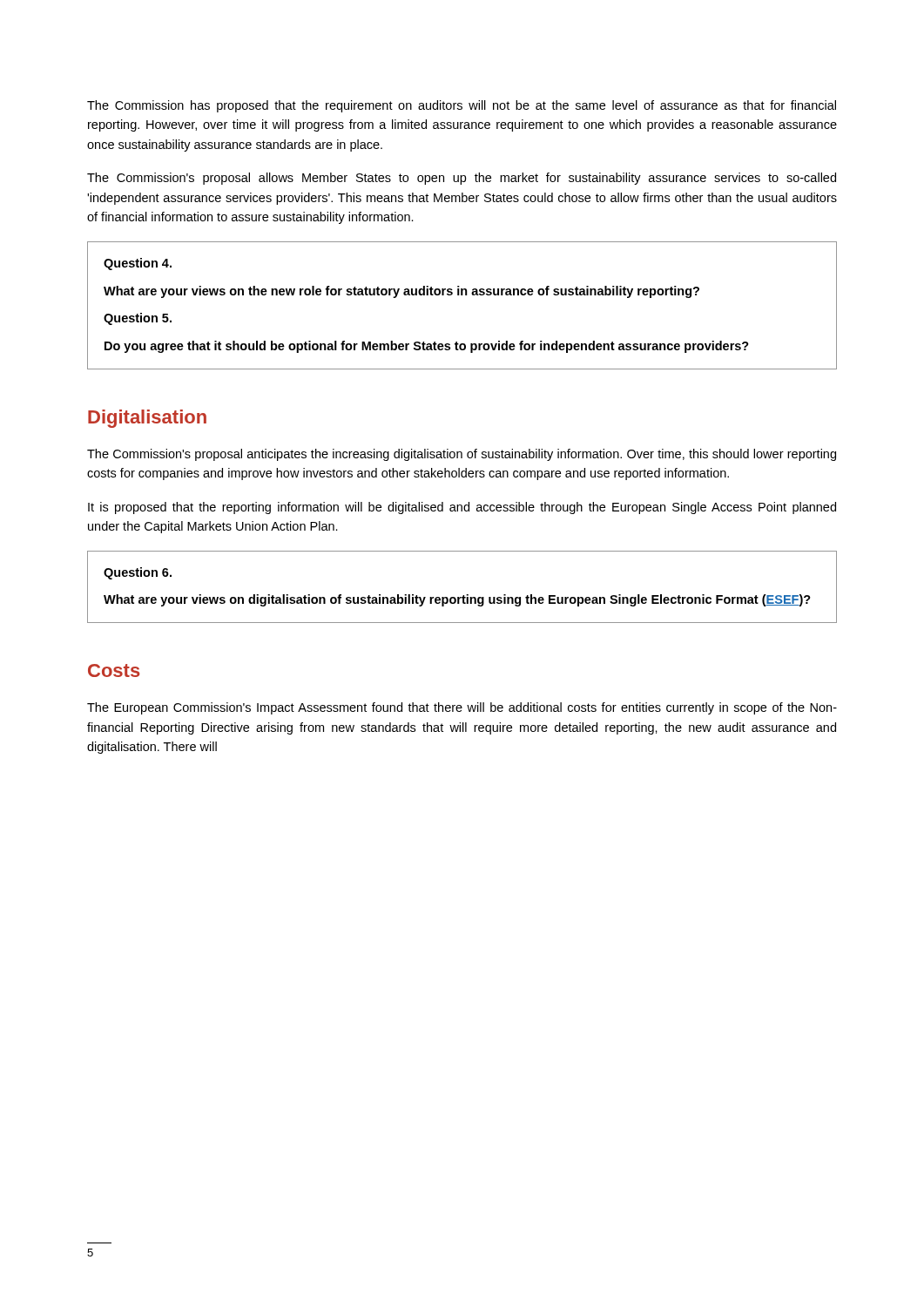Click on the element starting "The Commission has proposed that the"
Screen dimensions: 1307x924
click(x=462, y=125)
